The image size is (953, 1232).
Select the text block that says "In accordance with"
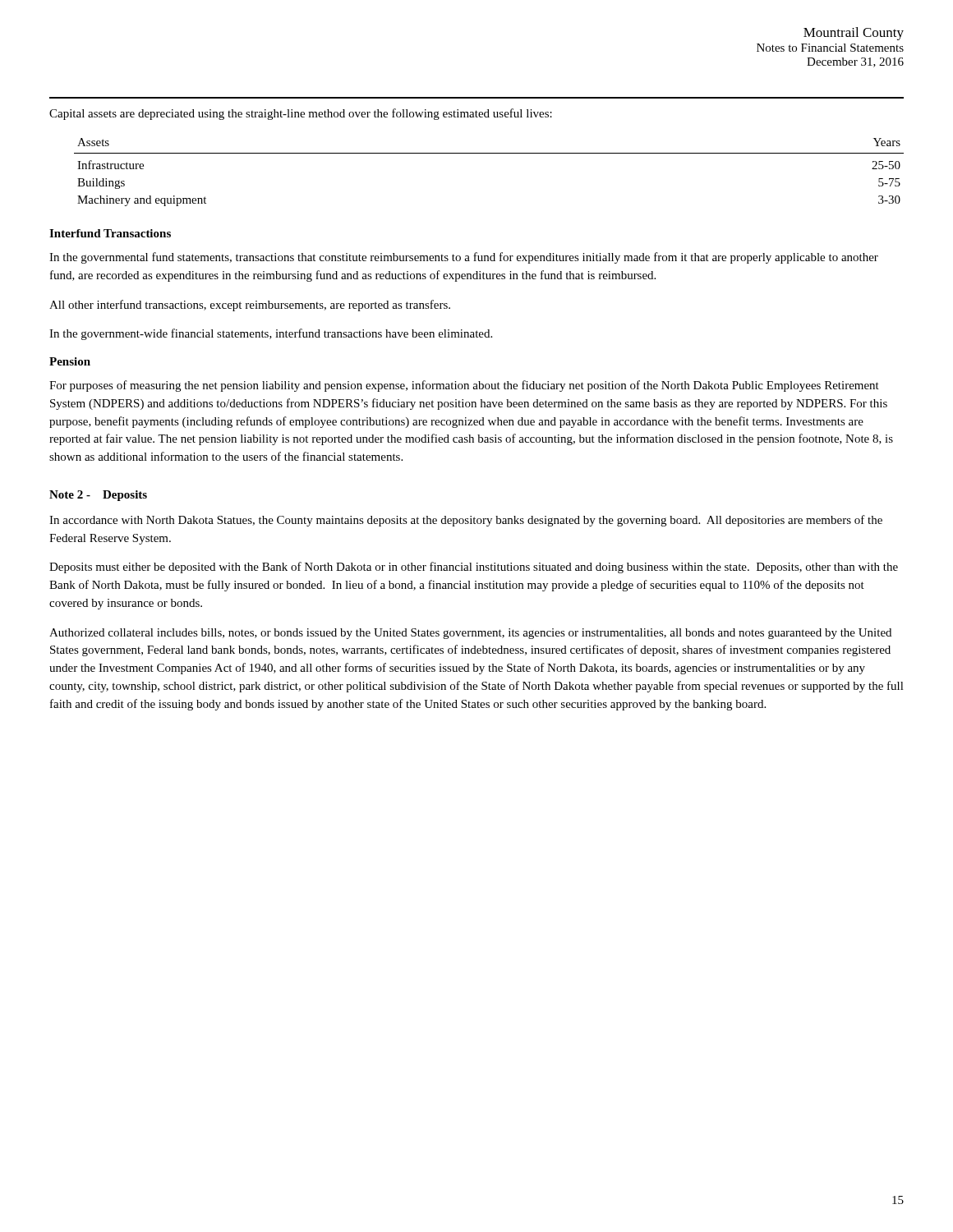click(466, 529)
